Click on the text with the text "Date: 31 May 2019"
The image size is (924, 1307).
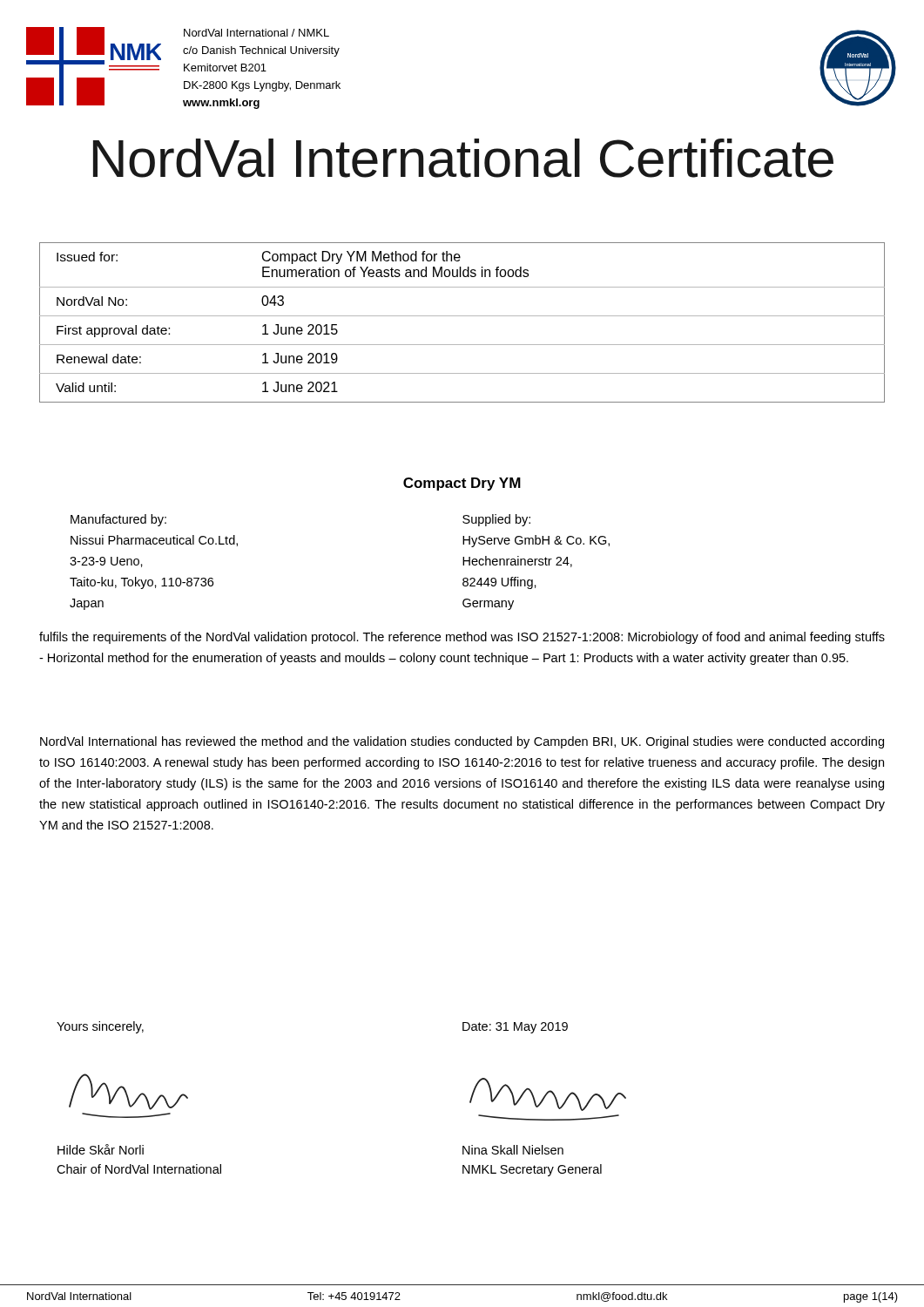pyautogui.click(x=515, y=1026)
